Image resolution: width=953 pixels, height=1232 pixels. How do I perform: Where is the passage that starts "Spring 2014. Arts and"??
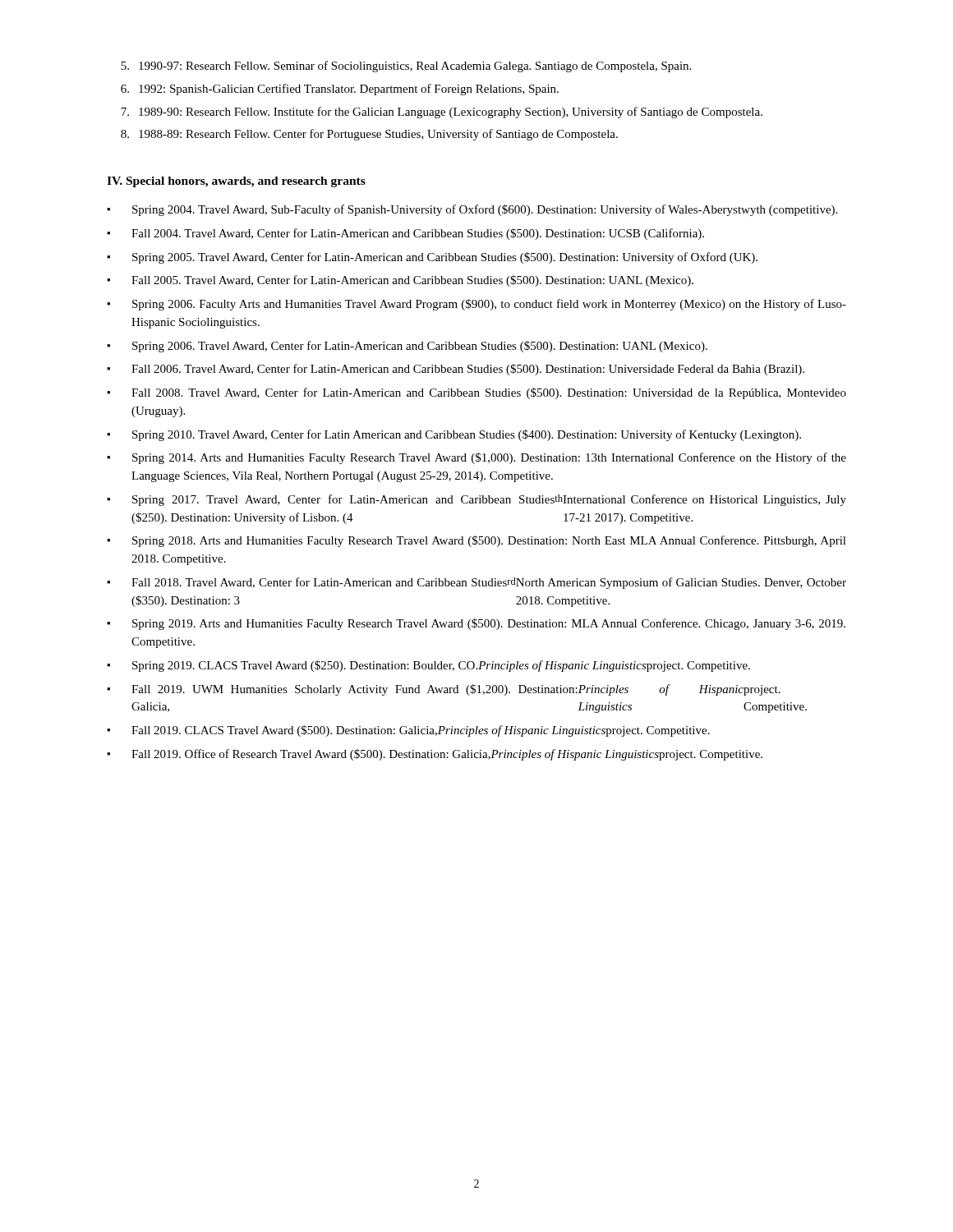click(x=476, y=467)
